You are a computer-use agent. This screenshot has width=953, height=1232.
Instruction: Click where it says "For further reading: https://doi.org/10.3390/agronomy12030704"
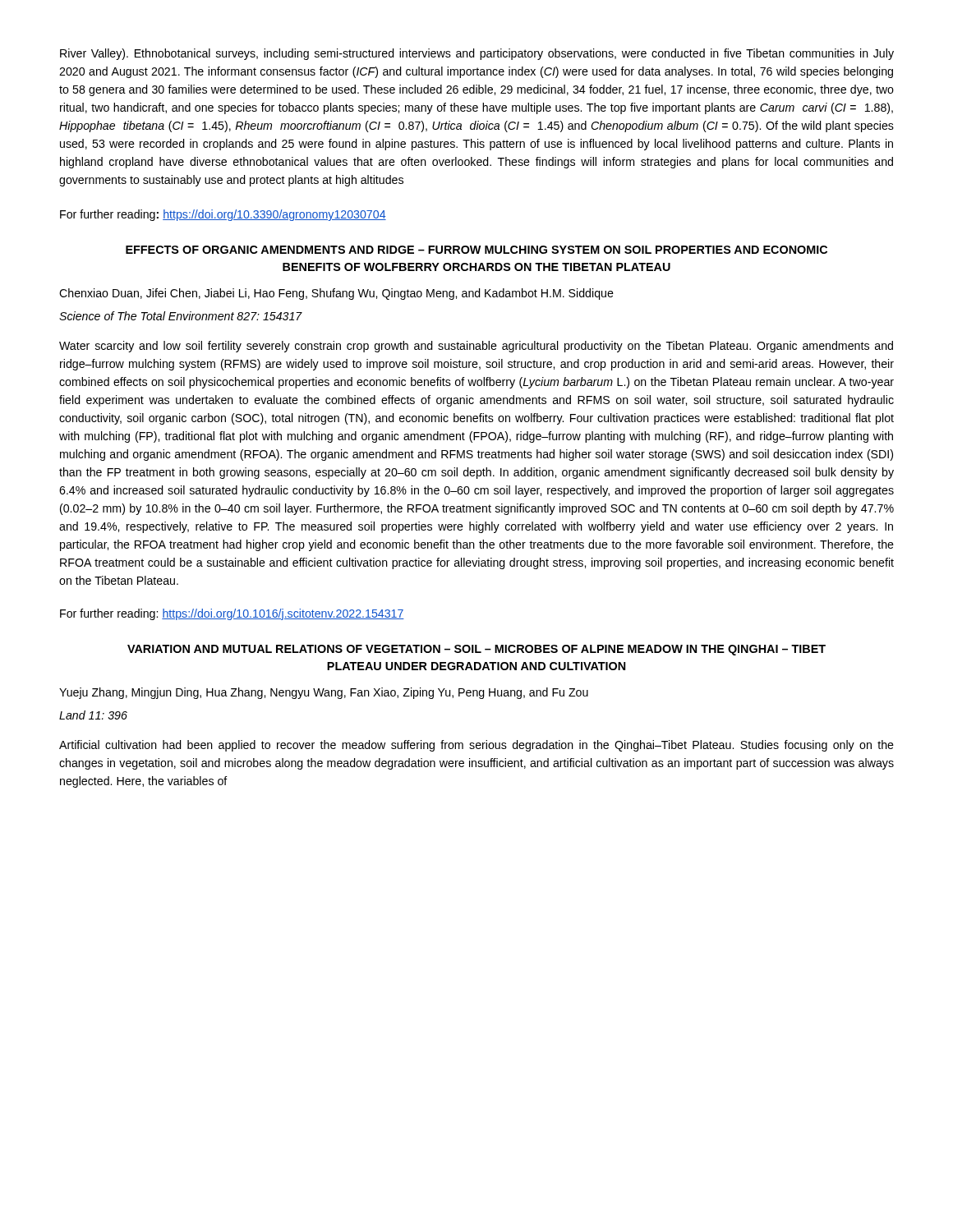pyautogui.click(x=222, y=214)
